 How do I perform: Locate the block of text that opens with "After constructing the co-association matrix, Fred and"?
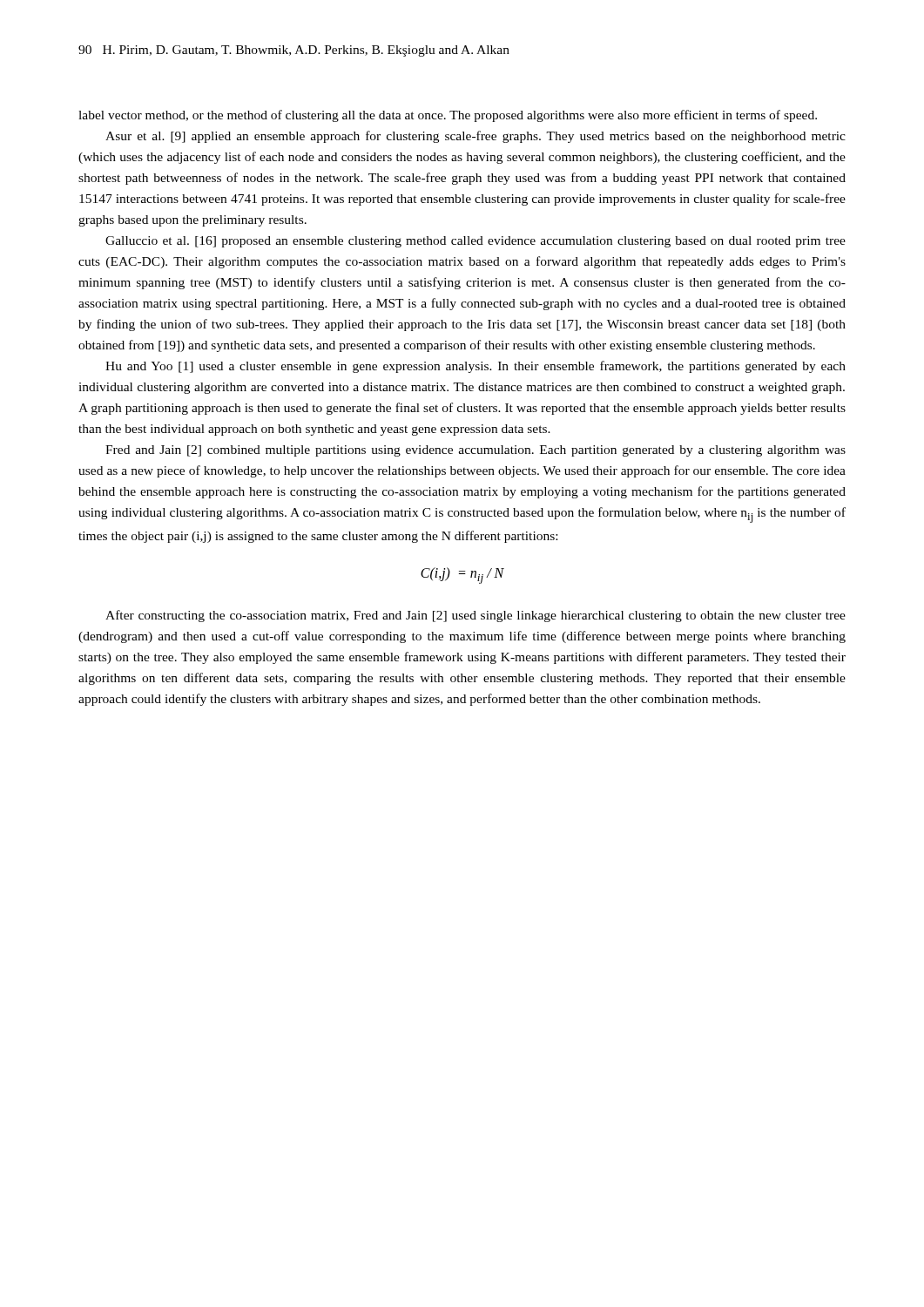(x=462, y=657)
